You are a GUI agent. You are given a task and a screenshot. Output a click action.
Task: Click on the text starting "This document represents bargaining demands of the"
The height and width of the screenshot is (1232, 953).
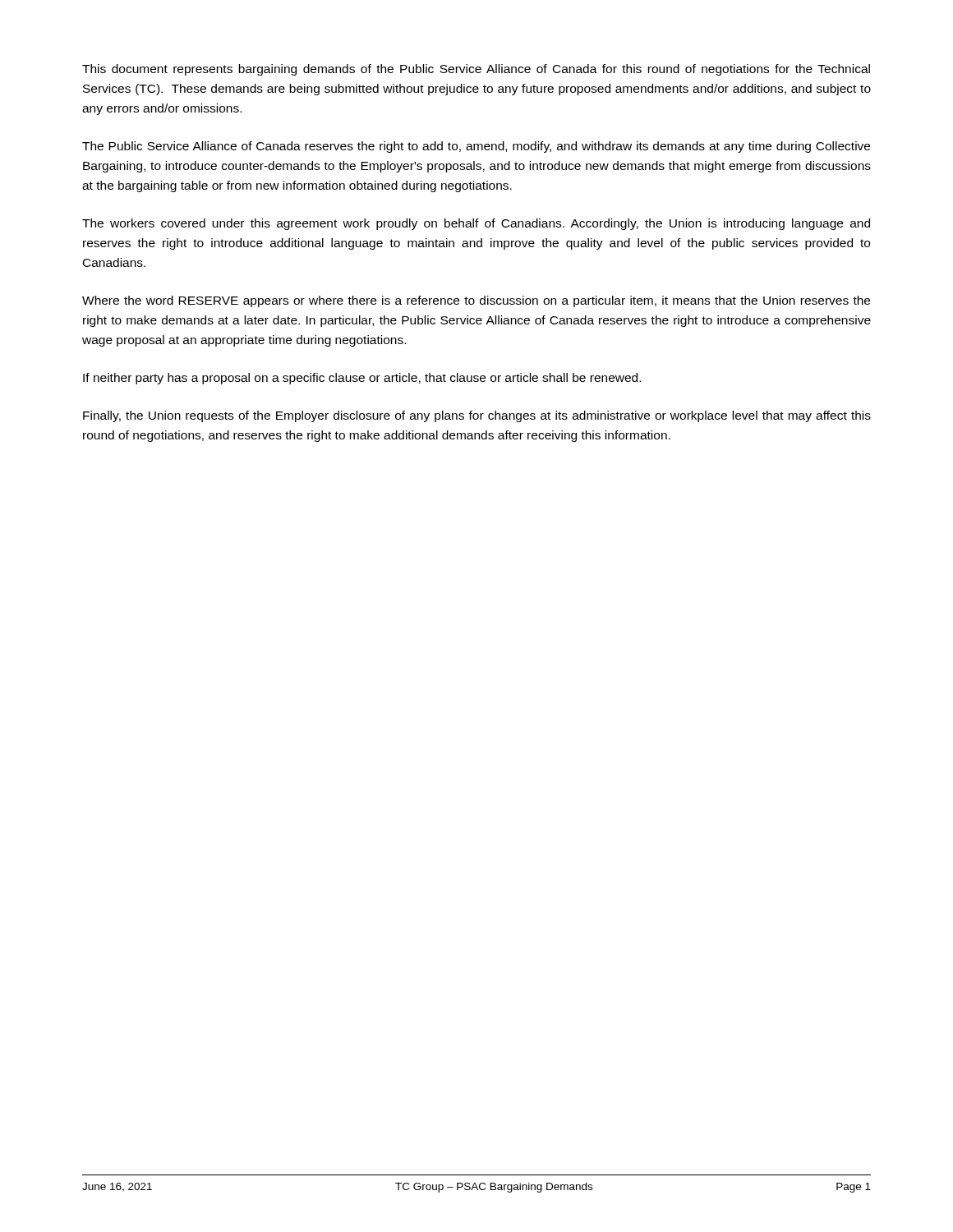pos(476,88)
